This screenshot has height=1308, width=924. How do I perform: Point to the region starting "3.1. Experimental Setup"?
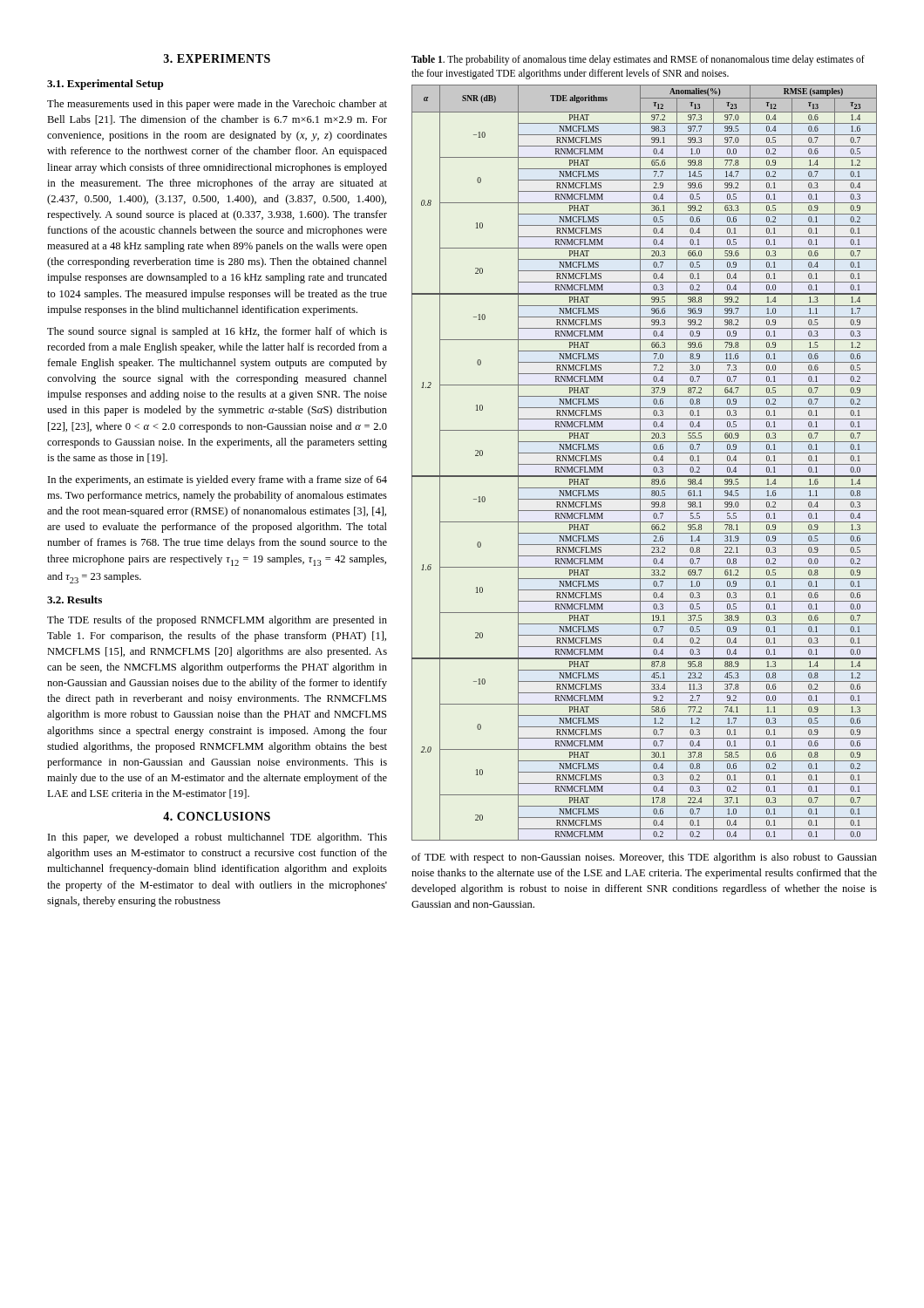point(105,83)
